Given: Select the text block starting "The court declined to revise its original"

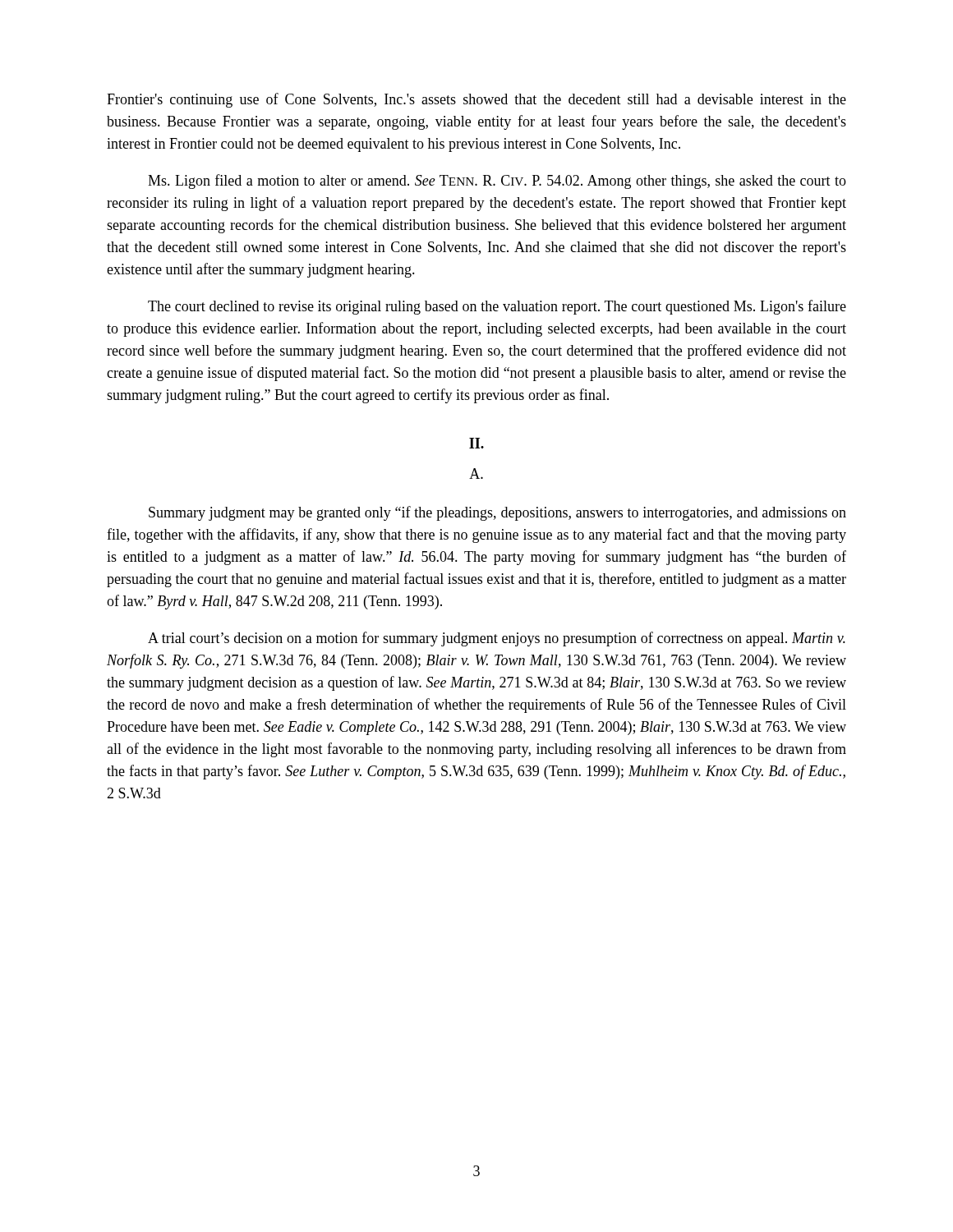Looking at the screenshot, I should (476, 351).
